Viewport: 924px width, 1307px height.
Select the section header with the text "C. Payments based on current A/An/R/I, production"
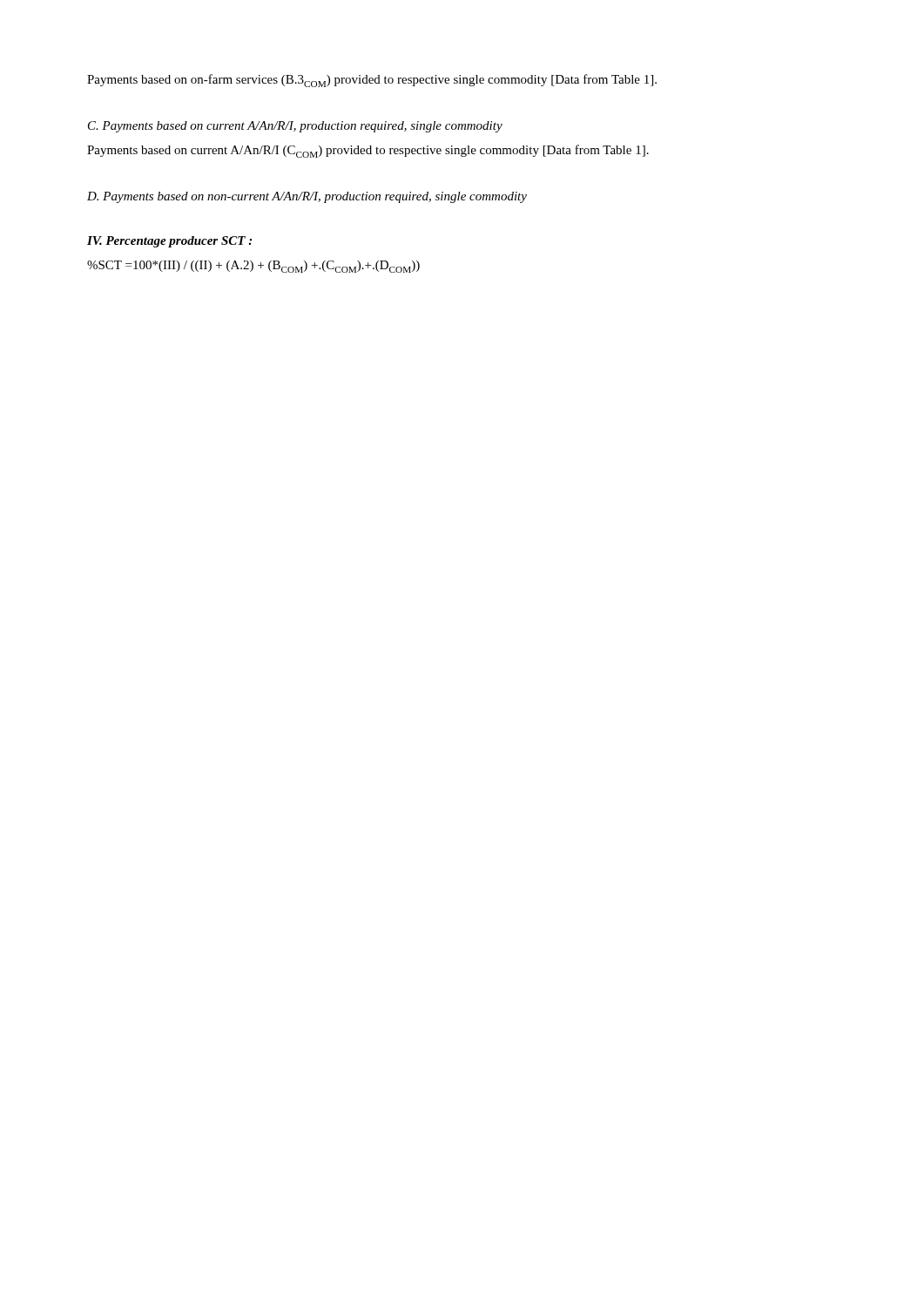coord(295,125)
